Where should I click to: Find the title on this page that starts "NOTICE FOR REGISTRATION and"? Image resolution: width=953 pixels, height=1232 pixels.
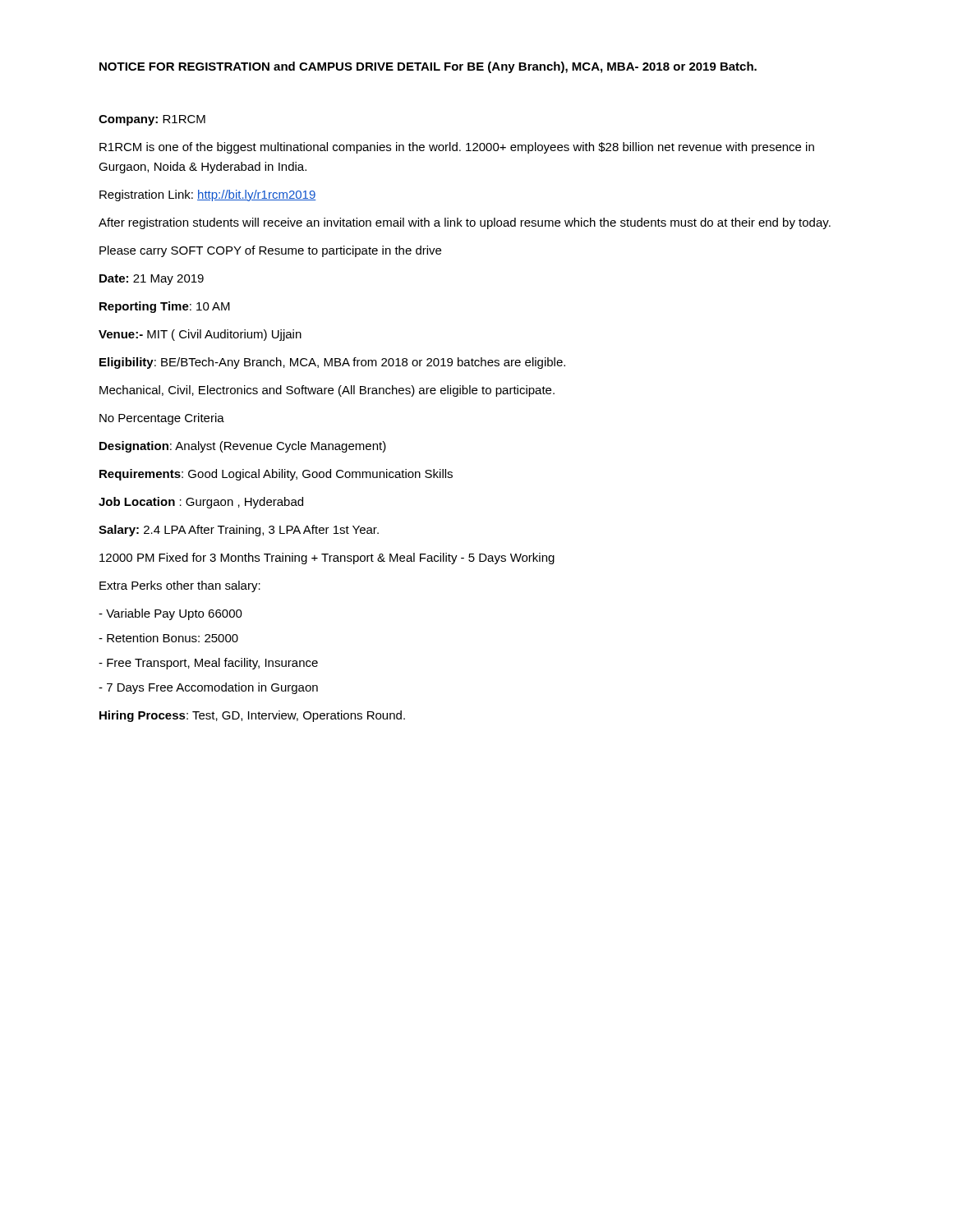[x=428, y=66]
